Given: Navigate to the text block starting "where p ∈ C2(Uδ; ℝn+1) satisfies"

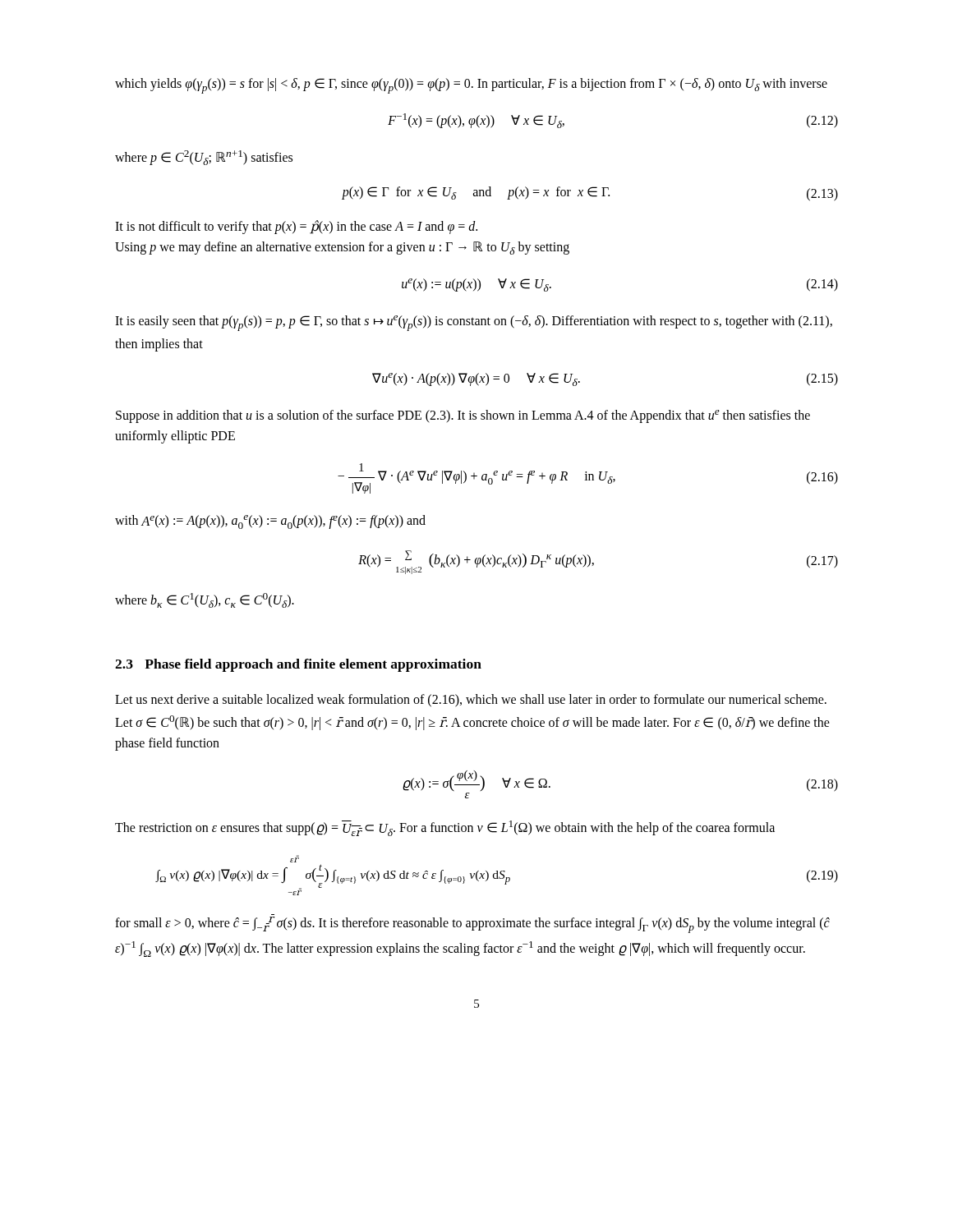Looking at the screenshot, I should (204, 158).
